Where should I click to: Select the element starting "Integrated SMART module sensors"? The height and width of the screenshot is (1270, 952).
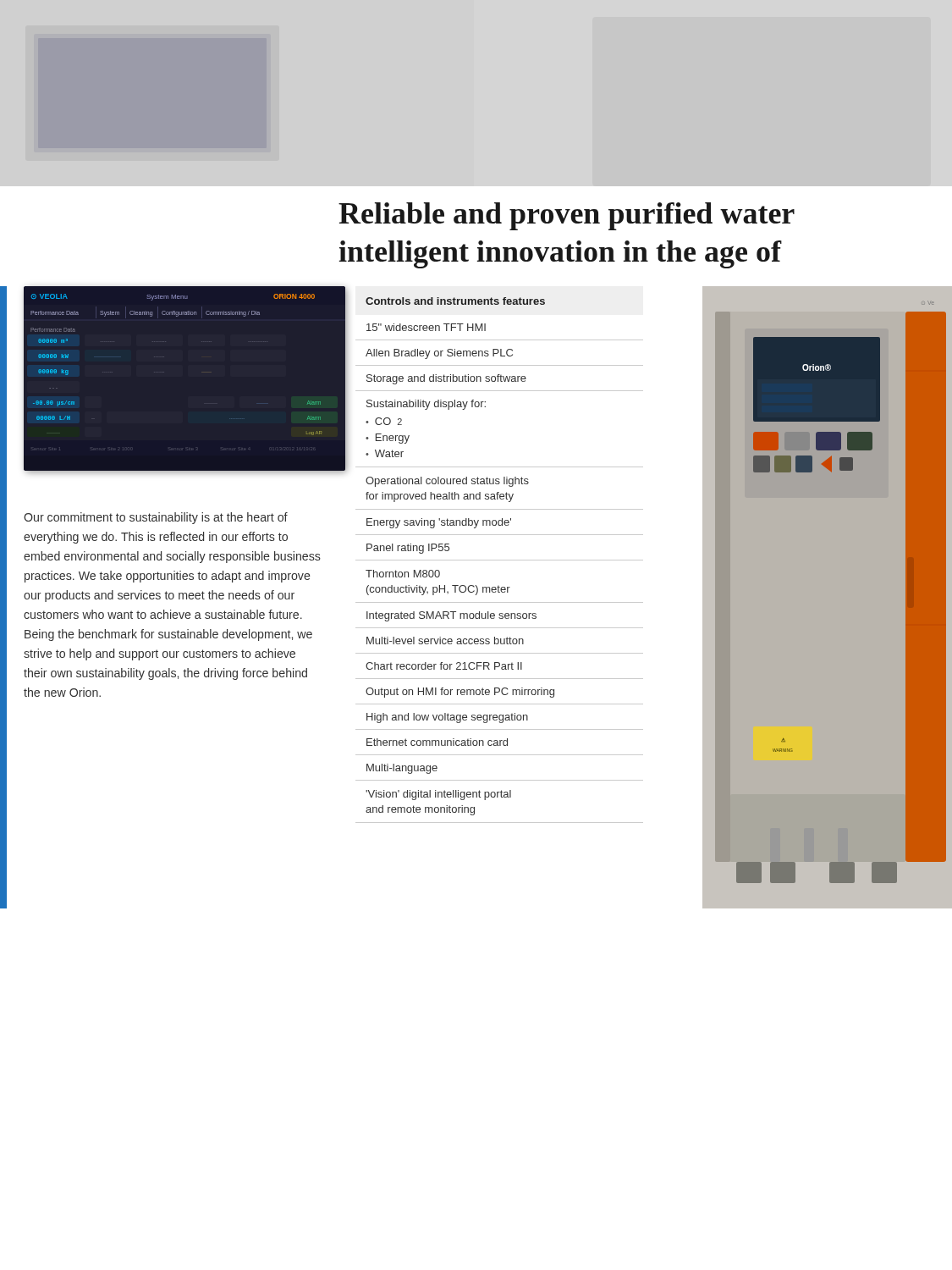coord(451,615)
